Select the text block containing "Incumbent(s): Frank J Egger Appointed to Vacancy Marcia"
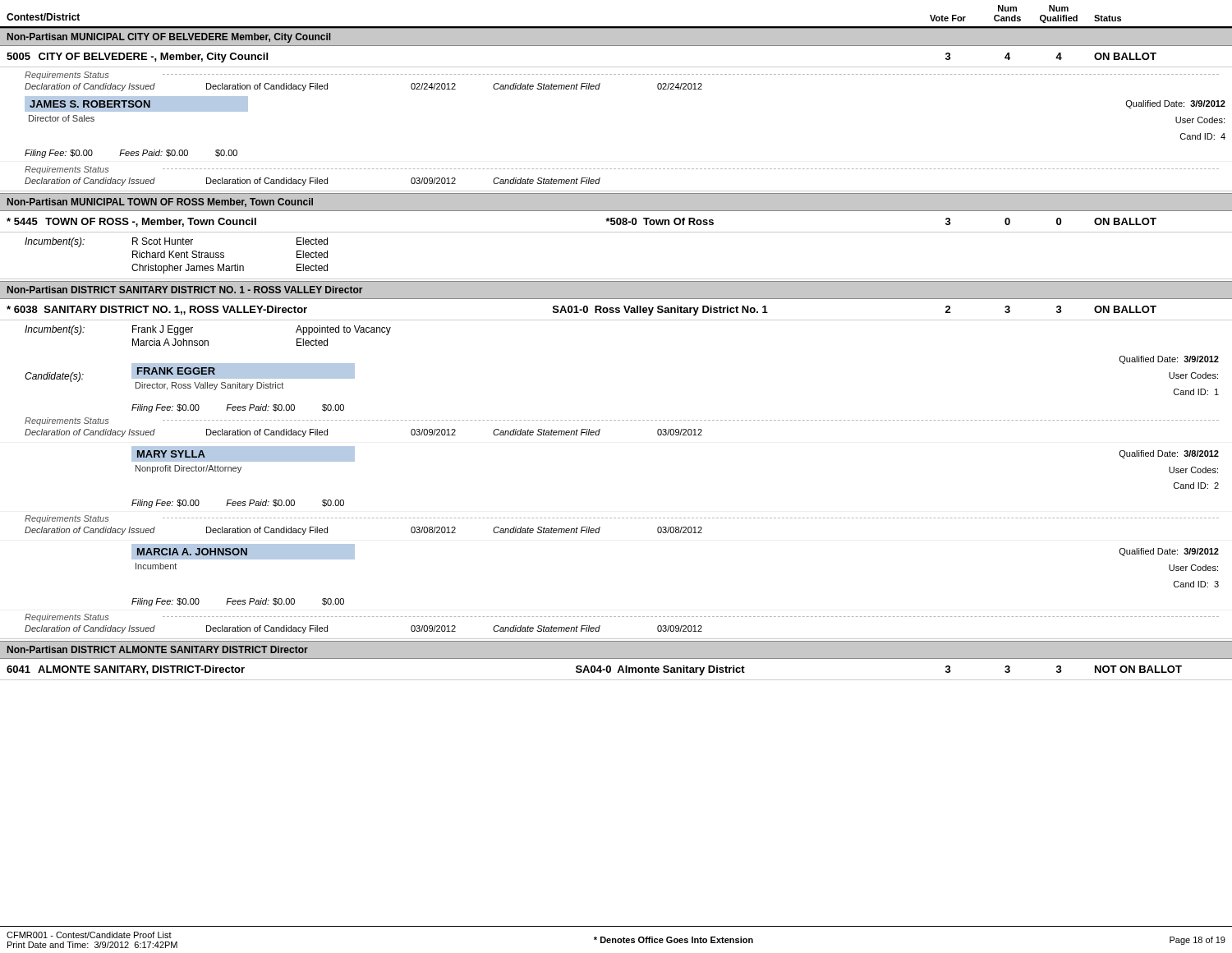Screen dimensions: 953x1232 coord(60,330)
